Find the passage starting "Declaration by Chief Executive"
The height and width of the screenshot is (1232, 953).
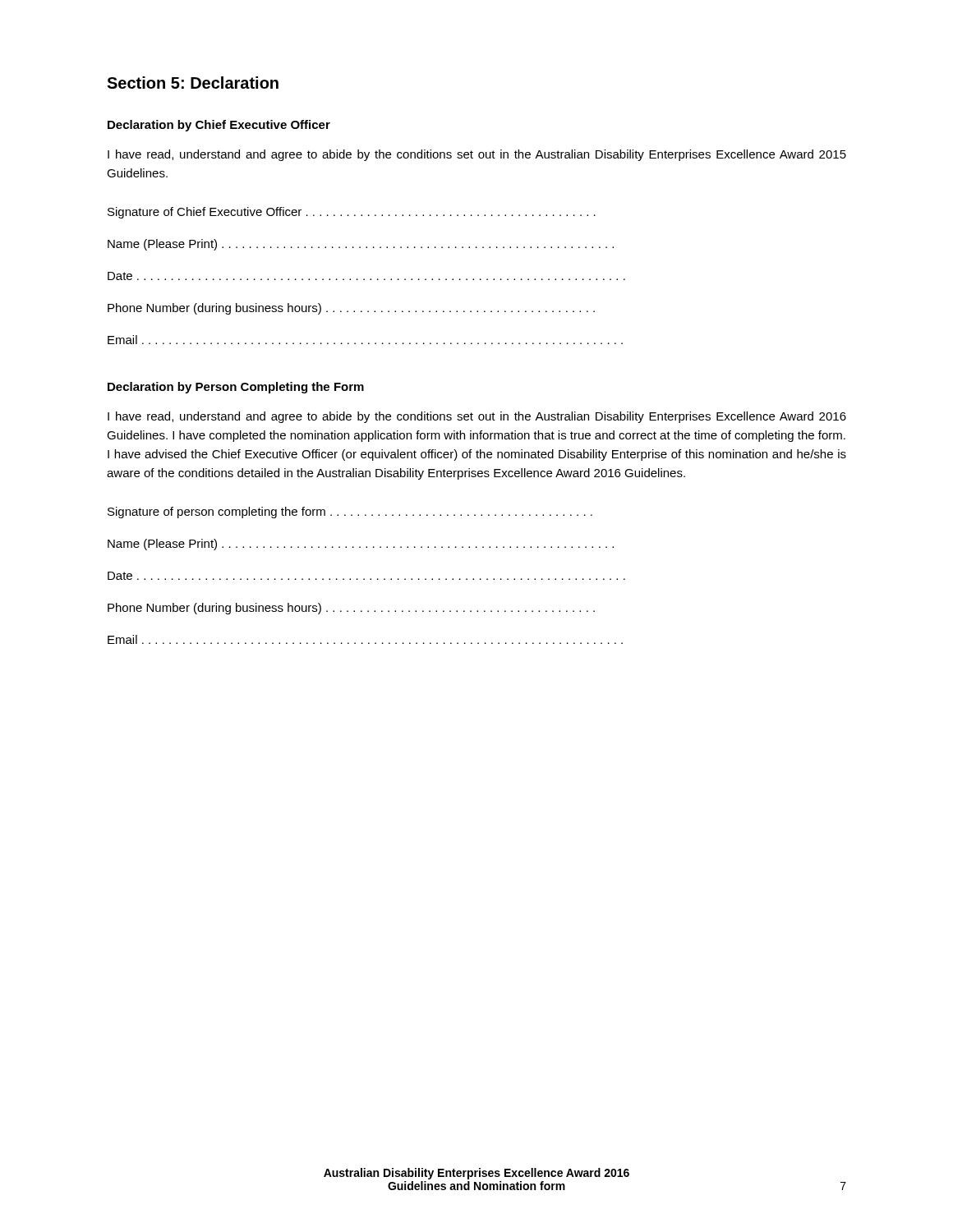(x=218, y=124)
